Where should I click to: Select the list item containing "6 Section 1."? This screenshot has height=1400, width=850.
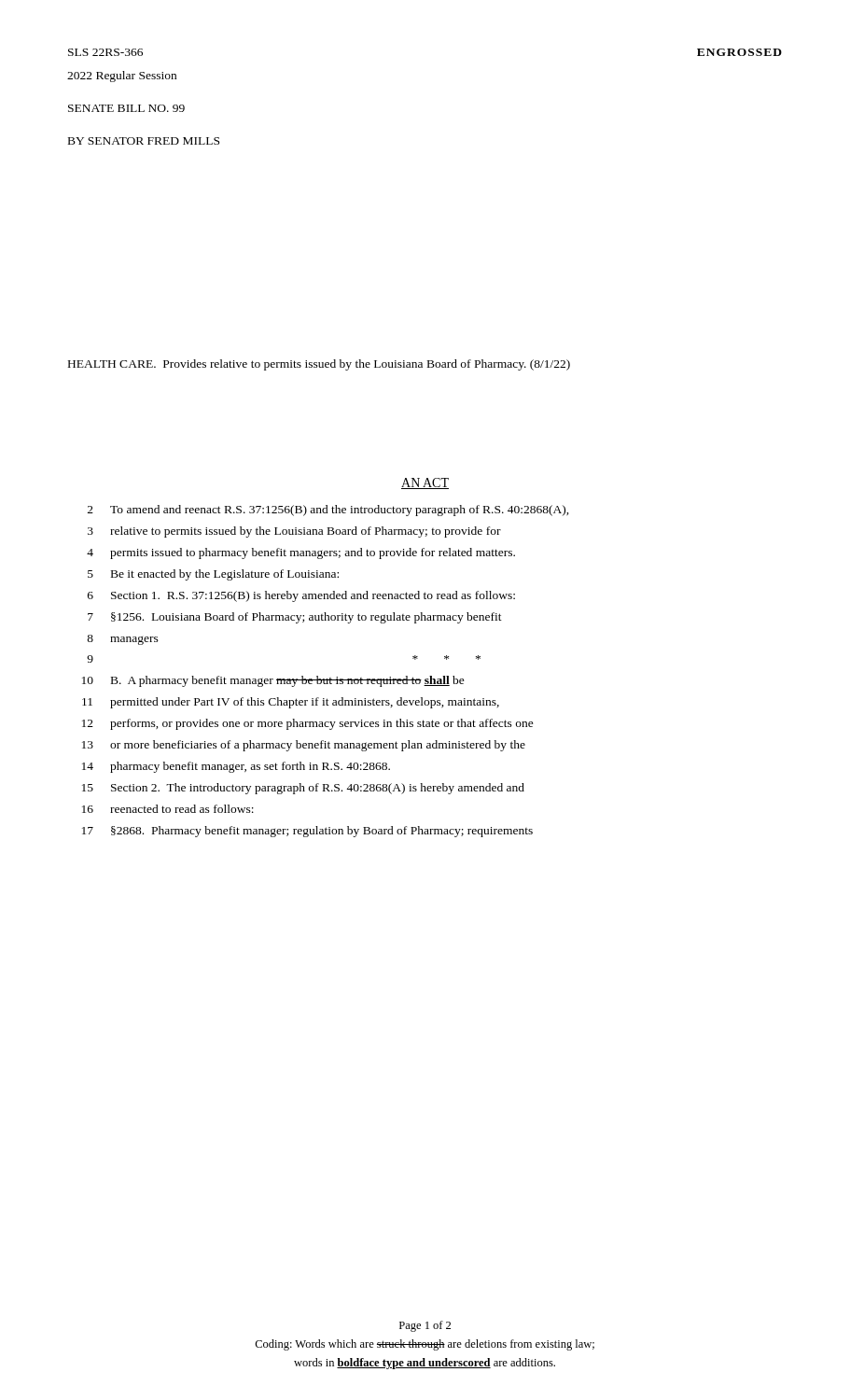click(x=425, y=596)
